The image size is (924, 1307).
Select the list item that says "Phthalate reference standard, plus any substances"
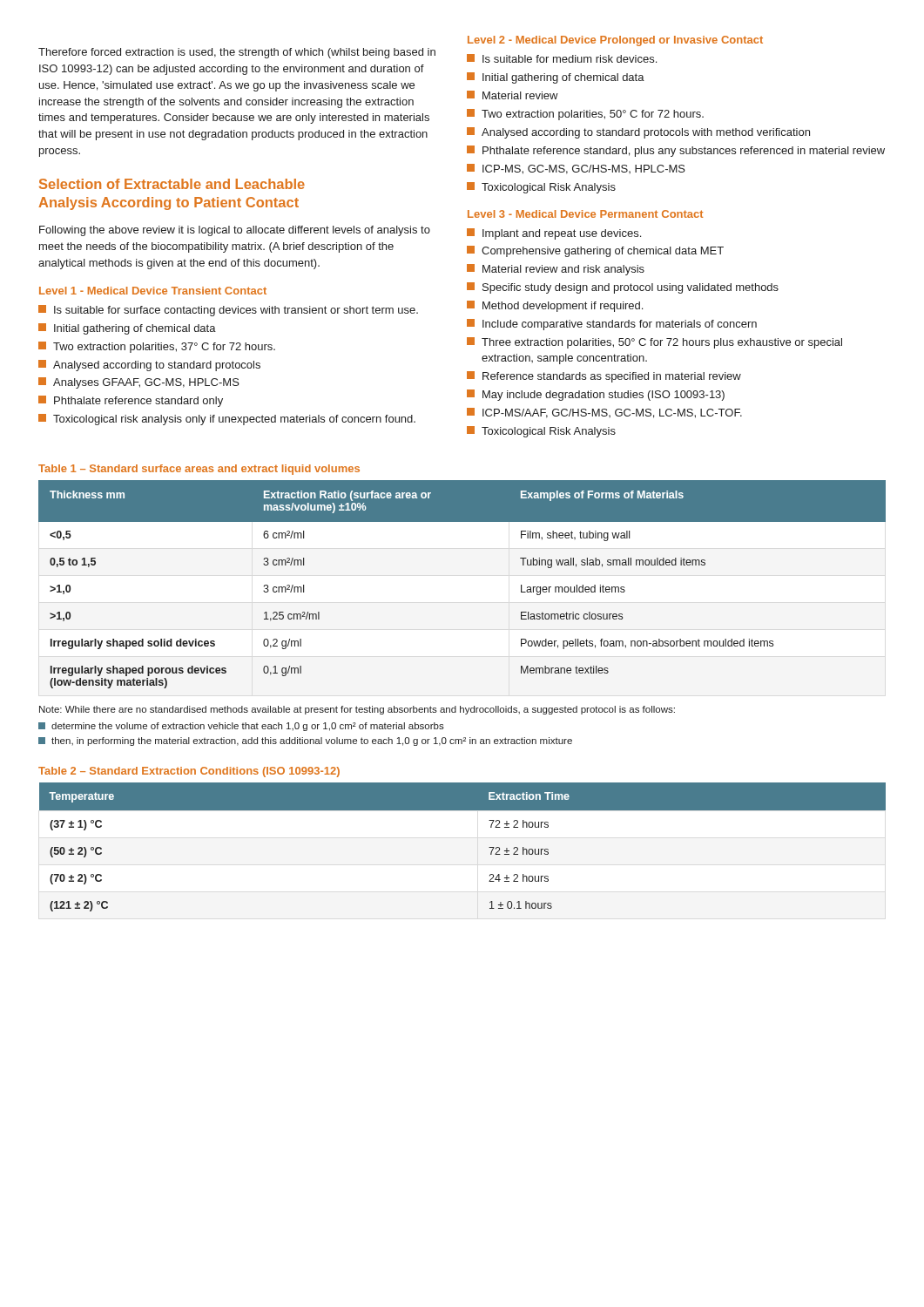[676, 150]
